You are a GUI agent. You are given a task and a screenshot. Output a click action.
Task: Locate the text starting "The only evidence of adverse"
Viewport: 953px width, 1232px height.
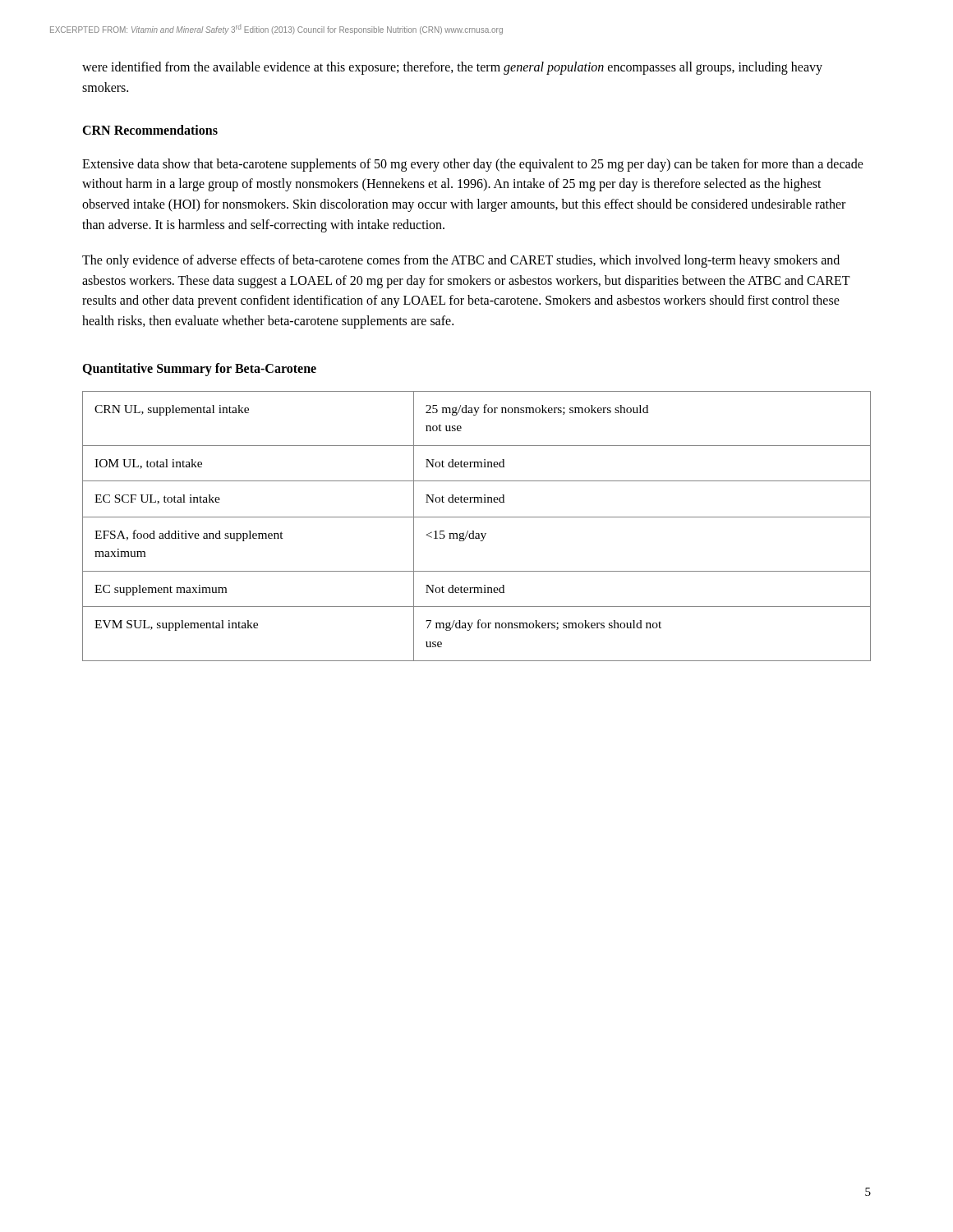[466, 290]
